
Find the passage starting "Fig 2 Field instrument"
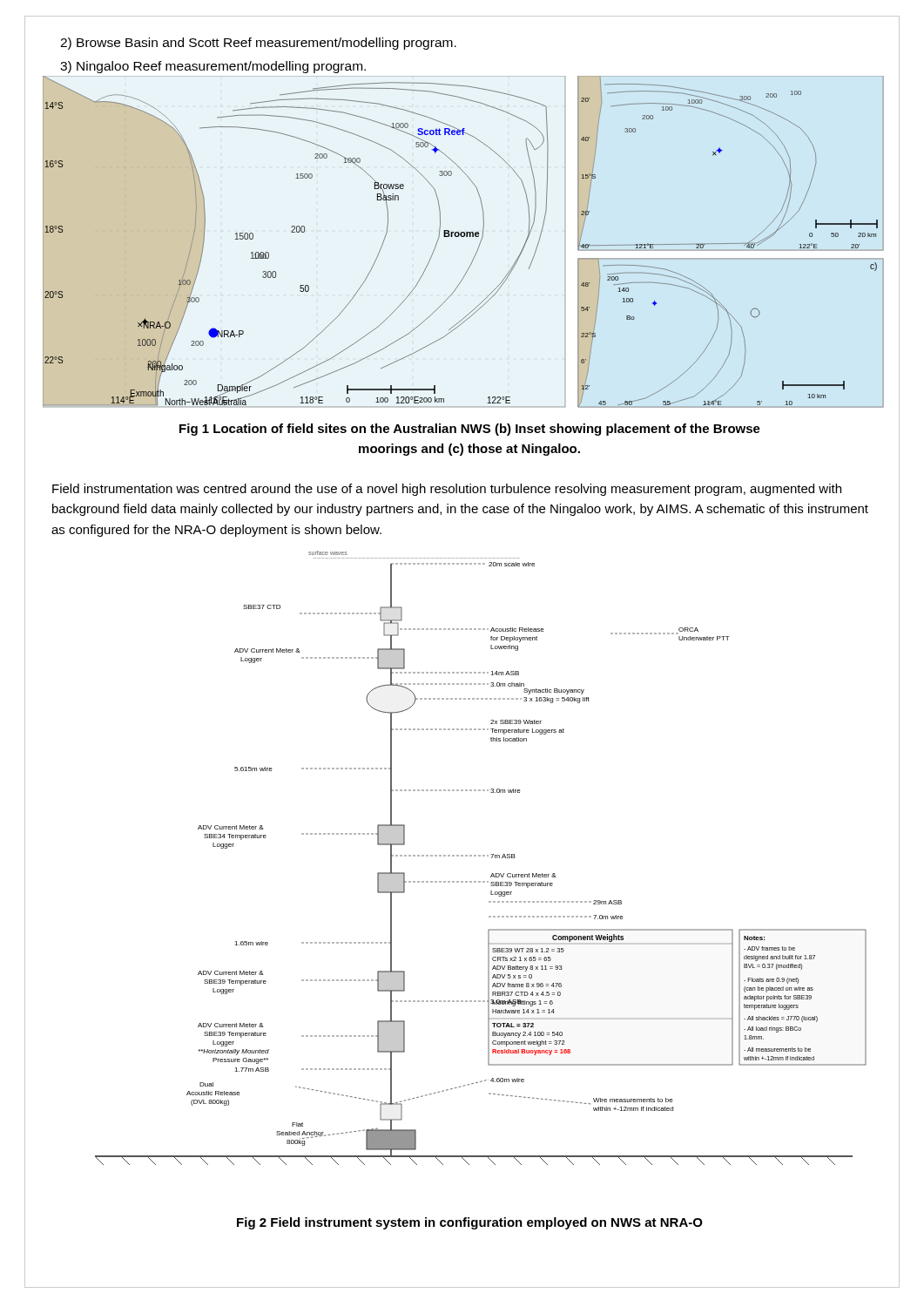pos(469,1222)
